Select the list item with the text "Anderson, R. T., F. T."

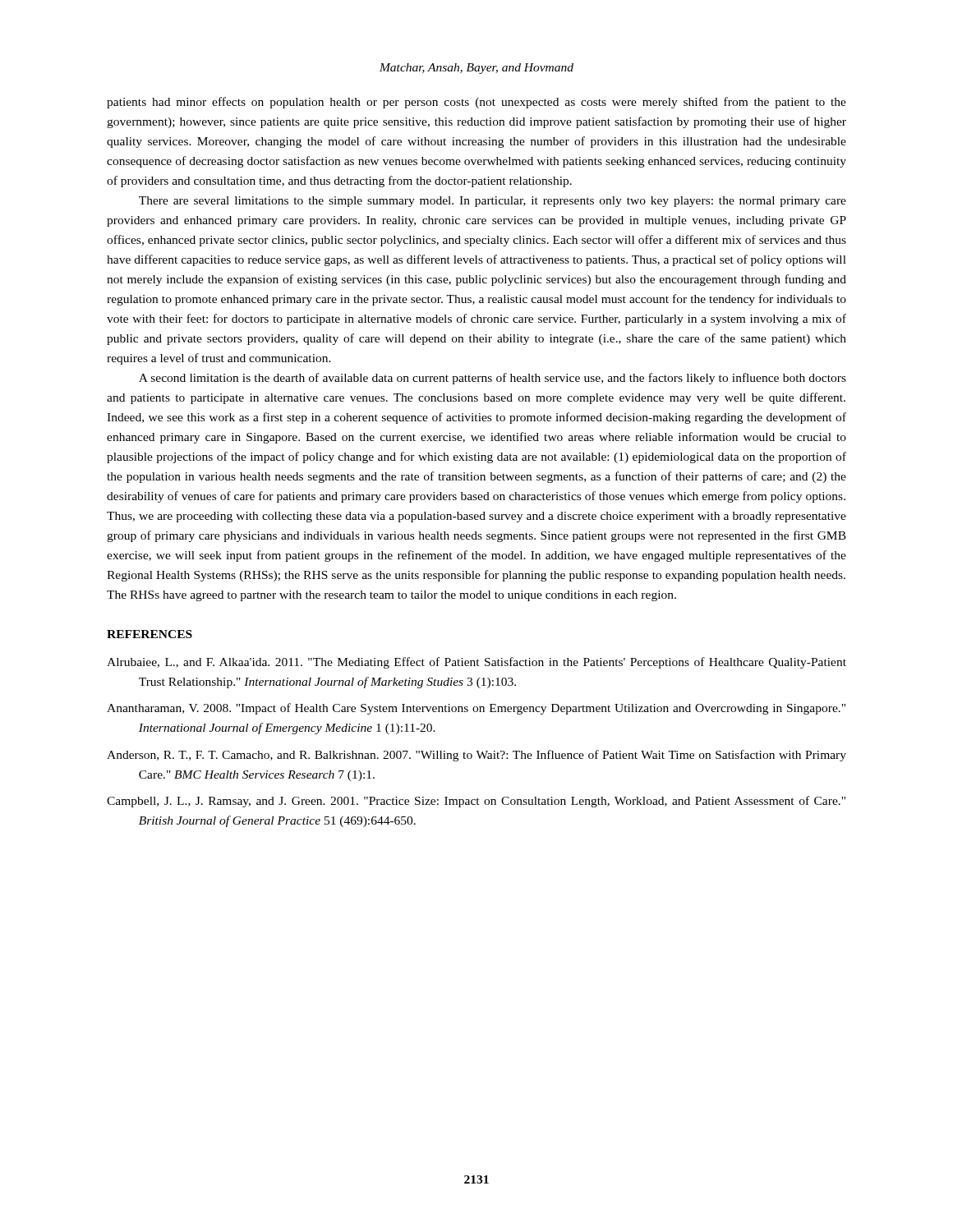click(476, 764)
